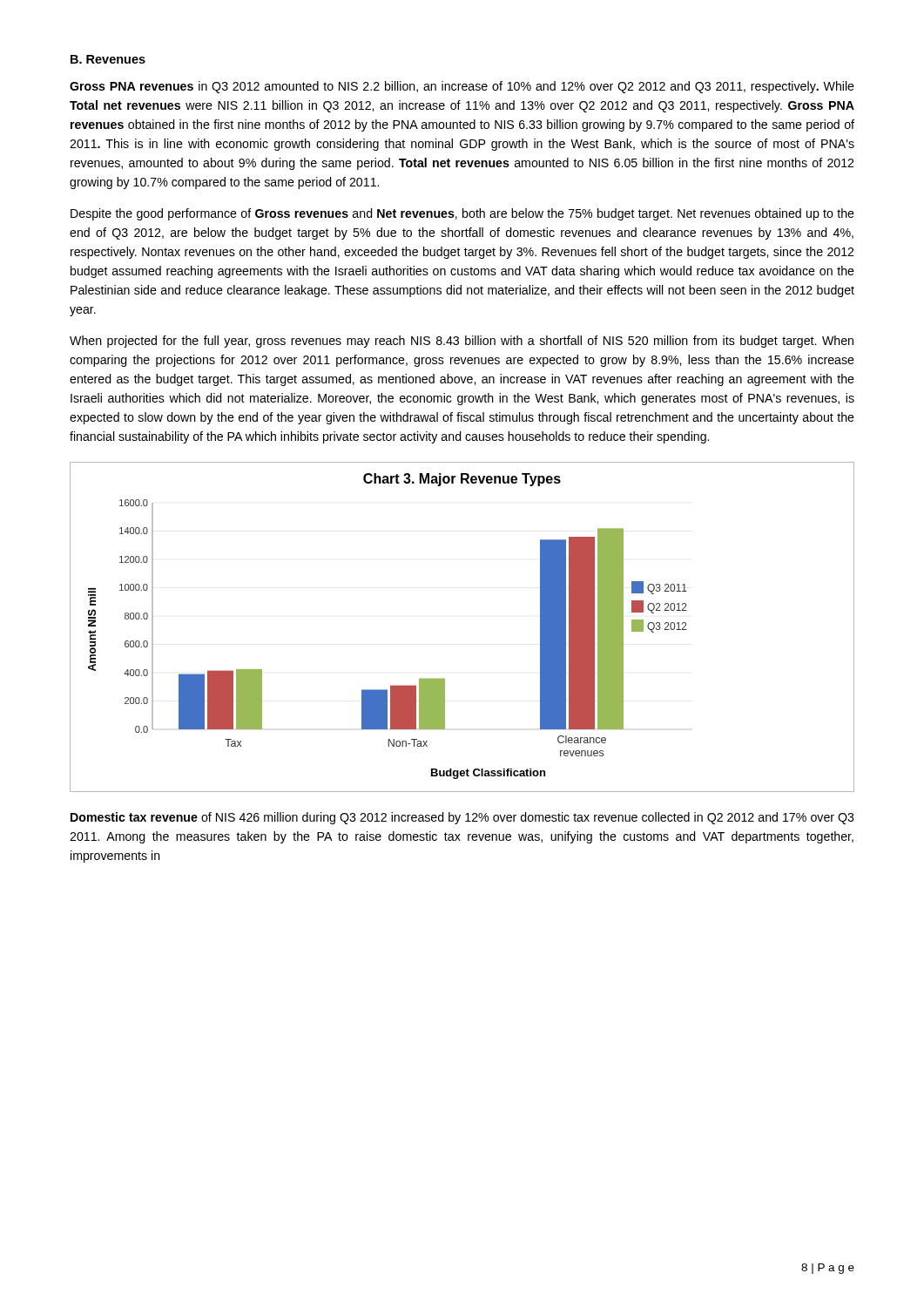Find the text block that says "Despite the good"
This screenshot has height=1307, width=924.
pos(462,261)
